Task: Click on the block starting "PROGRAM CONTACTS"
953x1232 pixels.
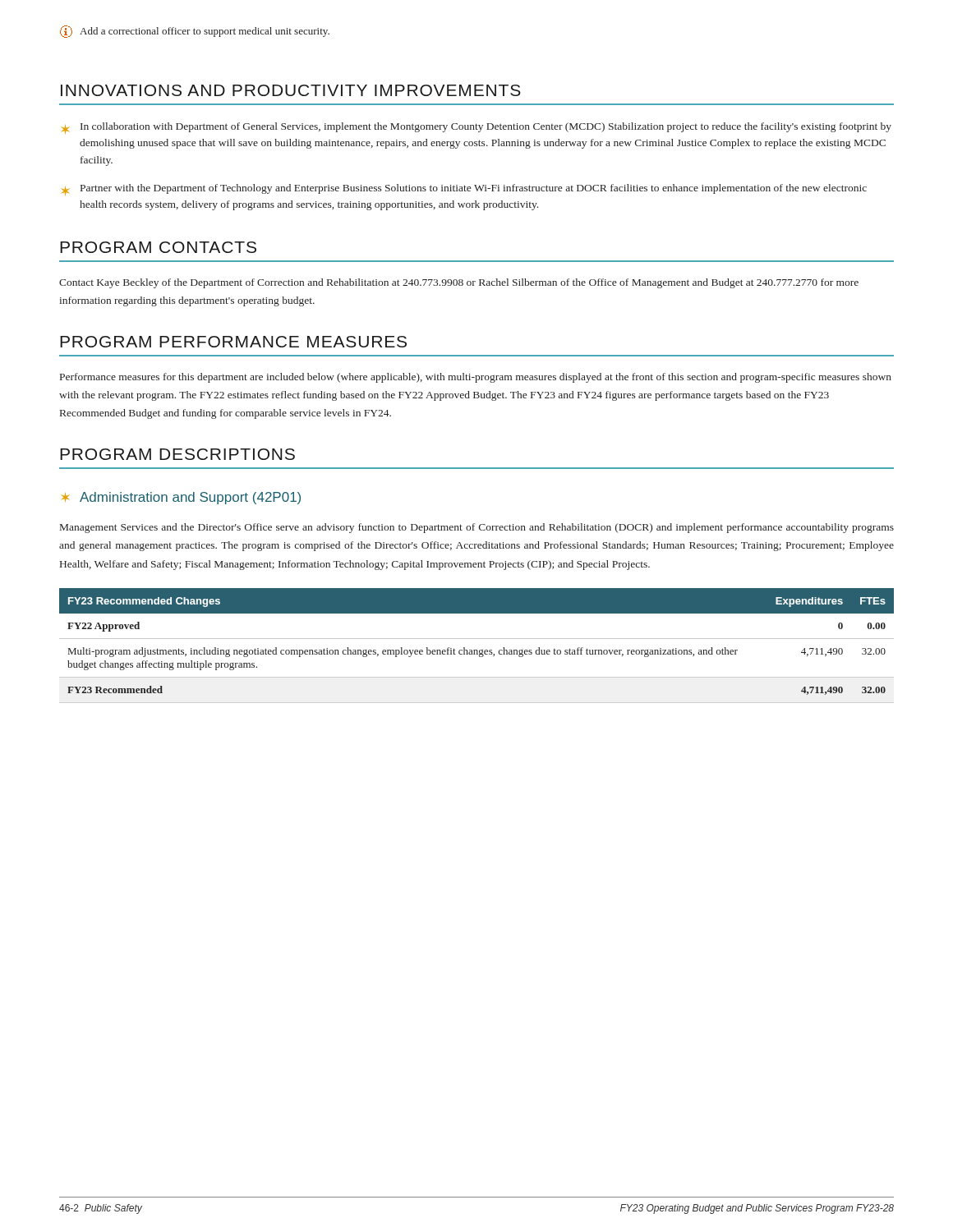Action: 476,250
